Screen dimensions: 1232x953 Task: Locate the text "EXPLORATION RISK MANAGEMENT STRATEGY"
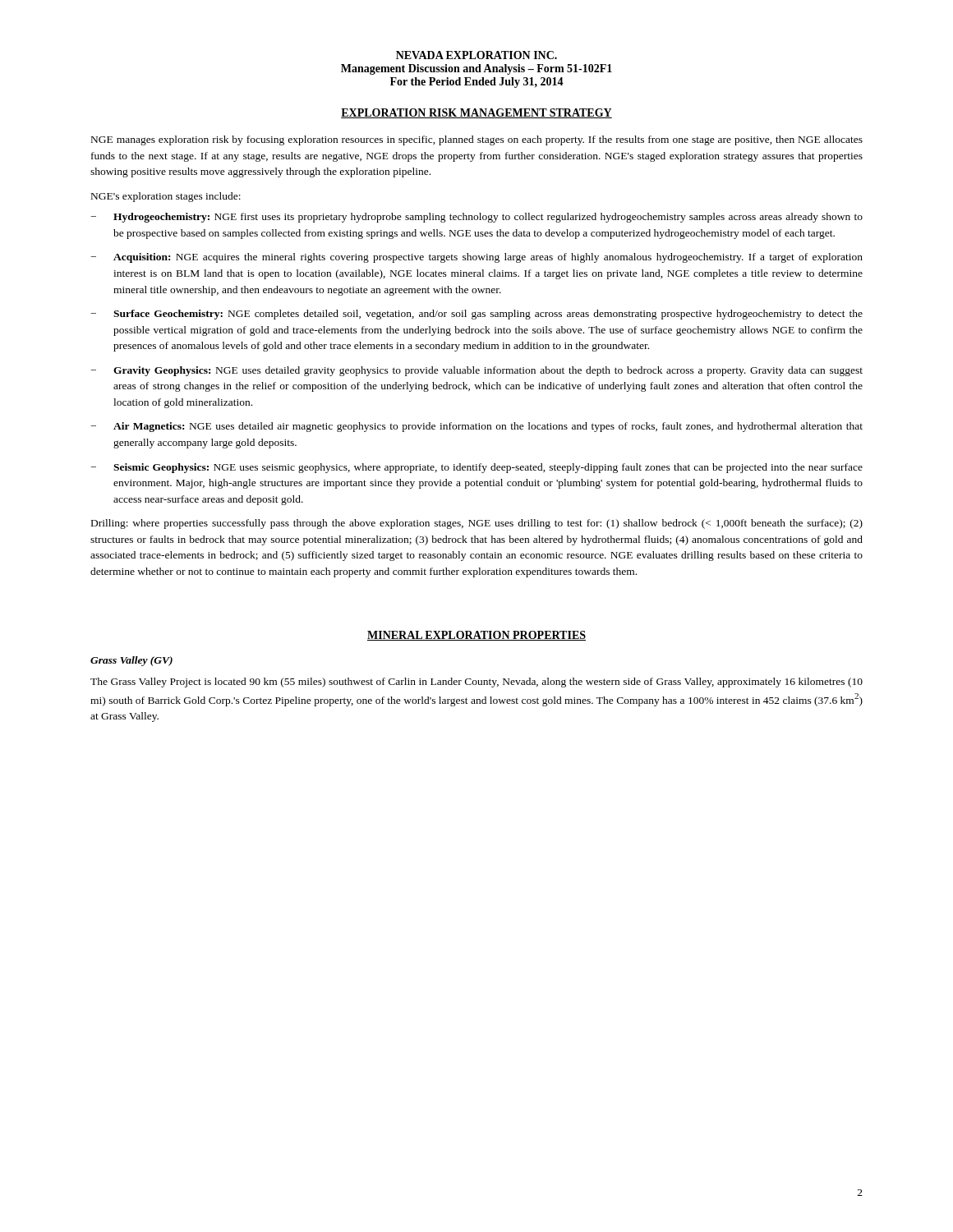[476, 113]
